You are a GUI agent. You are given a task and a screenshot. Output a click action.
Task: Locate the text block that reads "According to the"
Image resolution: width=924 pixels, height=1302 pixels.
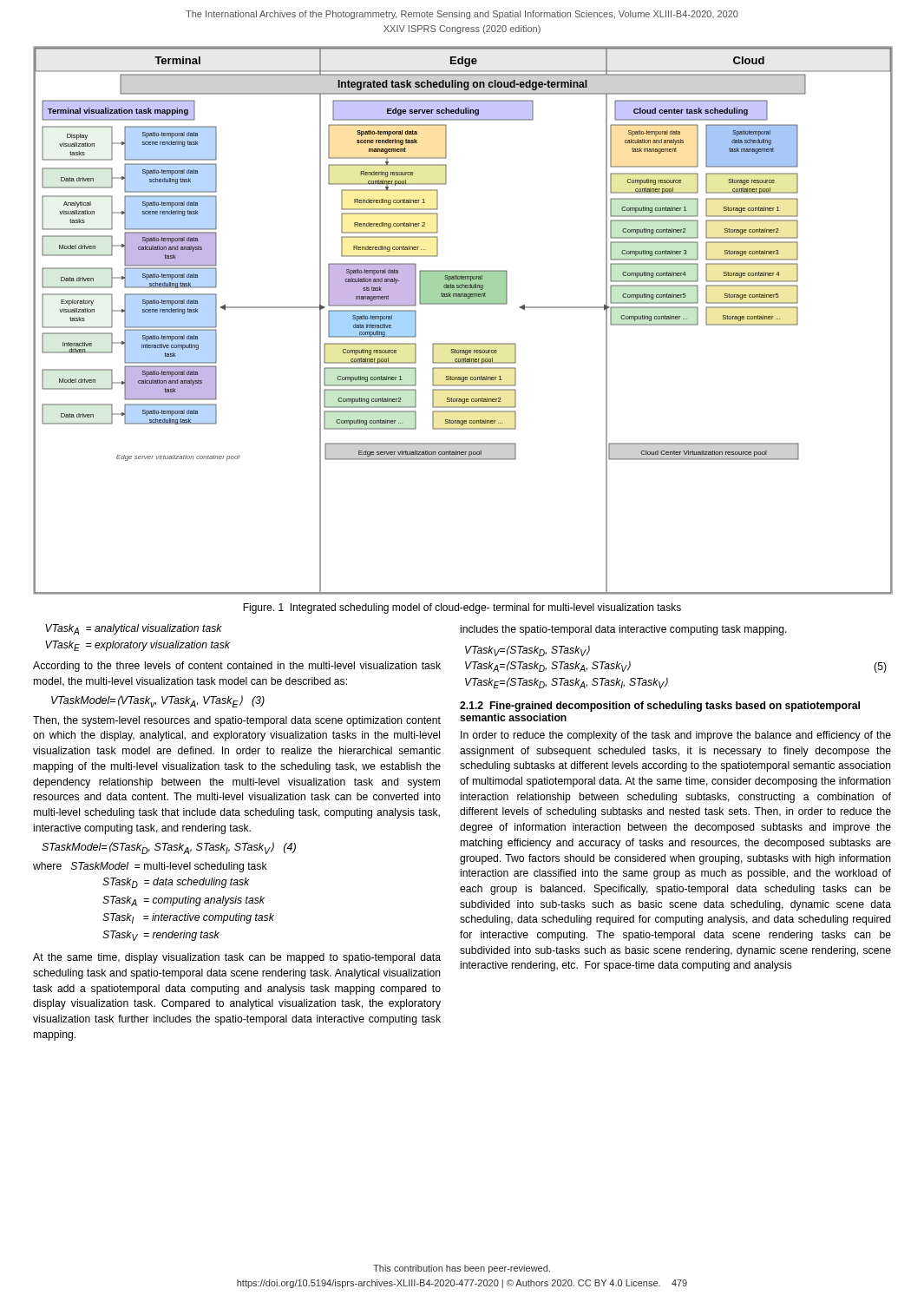click(237, 673)
